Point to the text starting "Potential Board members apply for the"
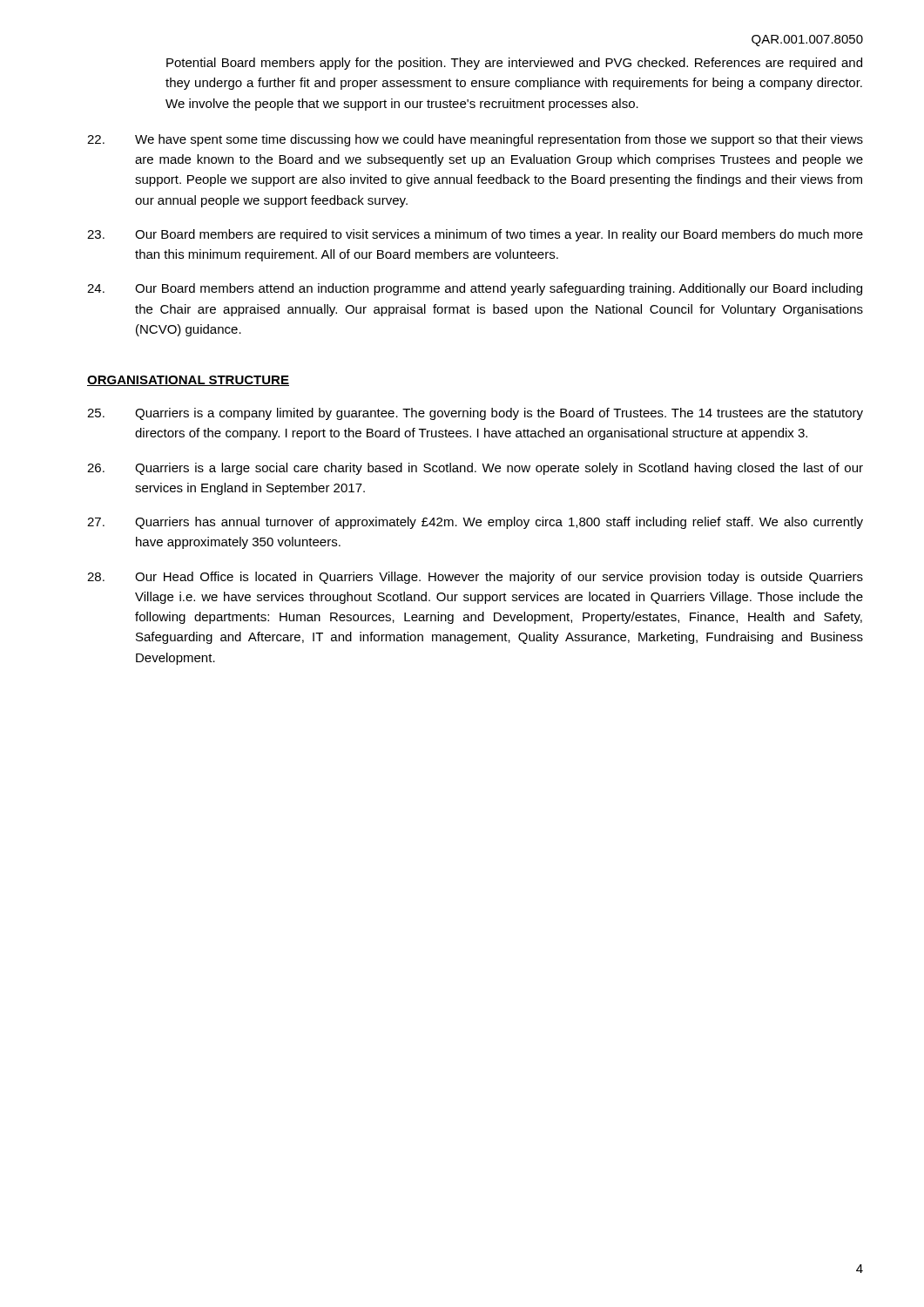Viewport: 924px width, 1307px height. point(514,83)
